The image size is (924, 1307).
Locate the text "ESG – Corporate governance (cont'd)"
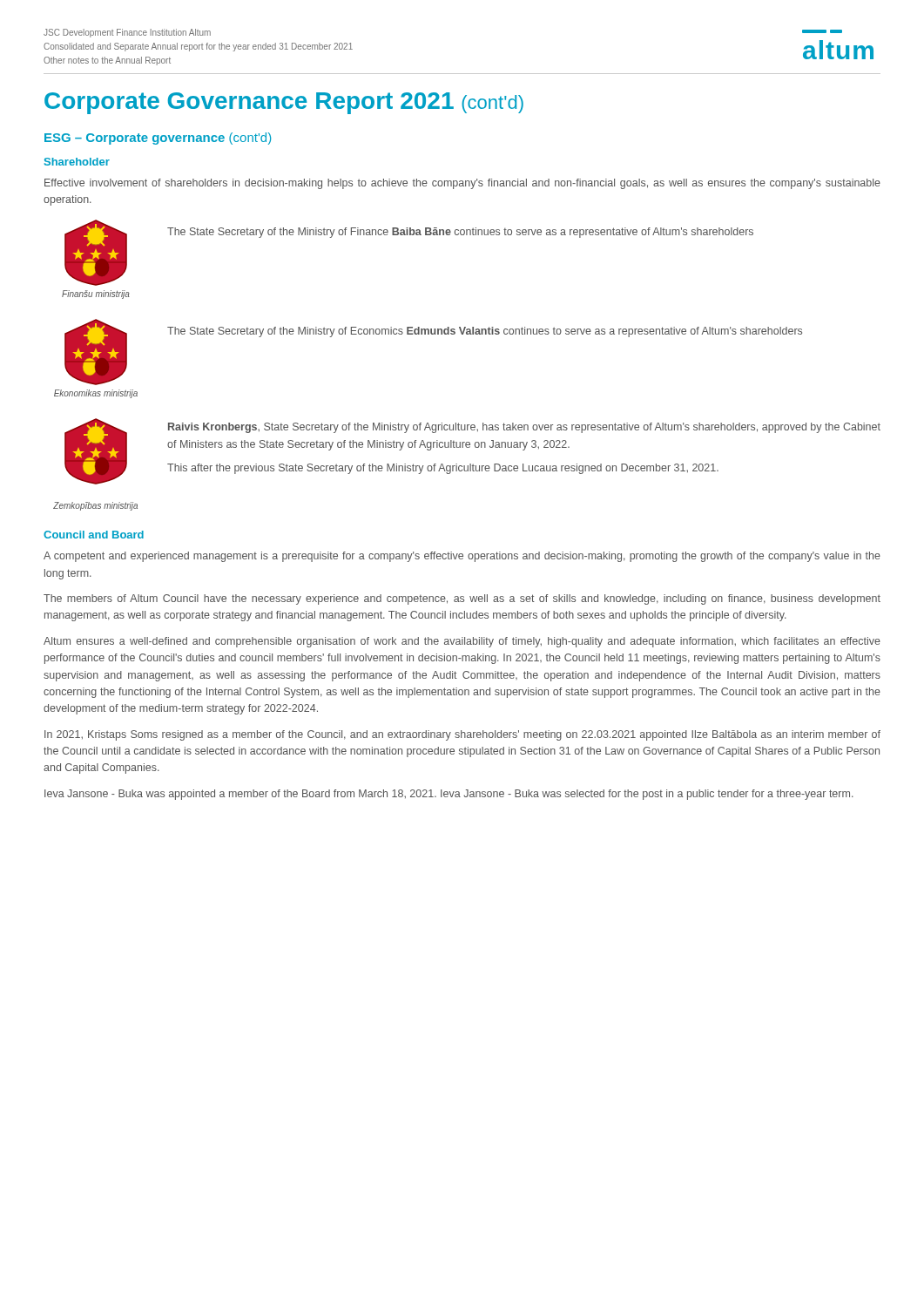point(158,137)
